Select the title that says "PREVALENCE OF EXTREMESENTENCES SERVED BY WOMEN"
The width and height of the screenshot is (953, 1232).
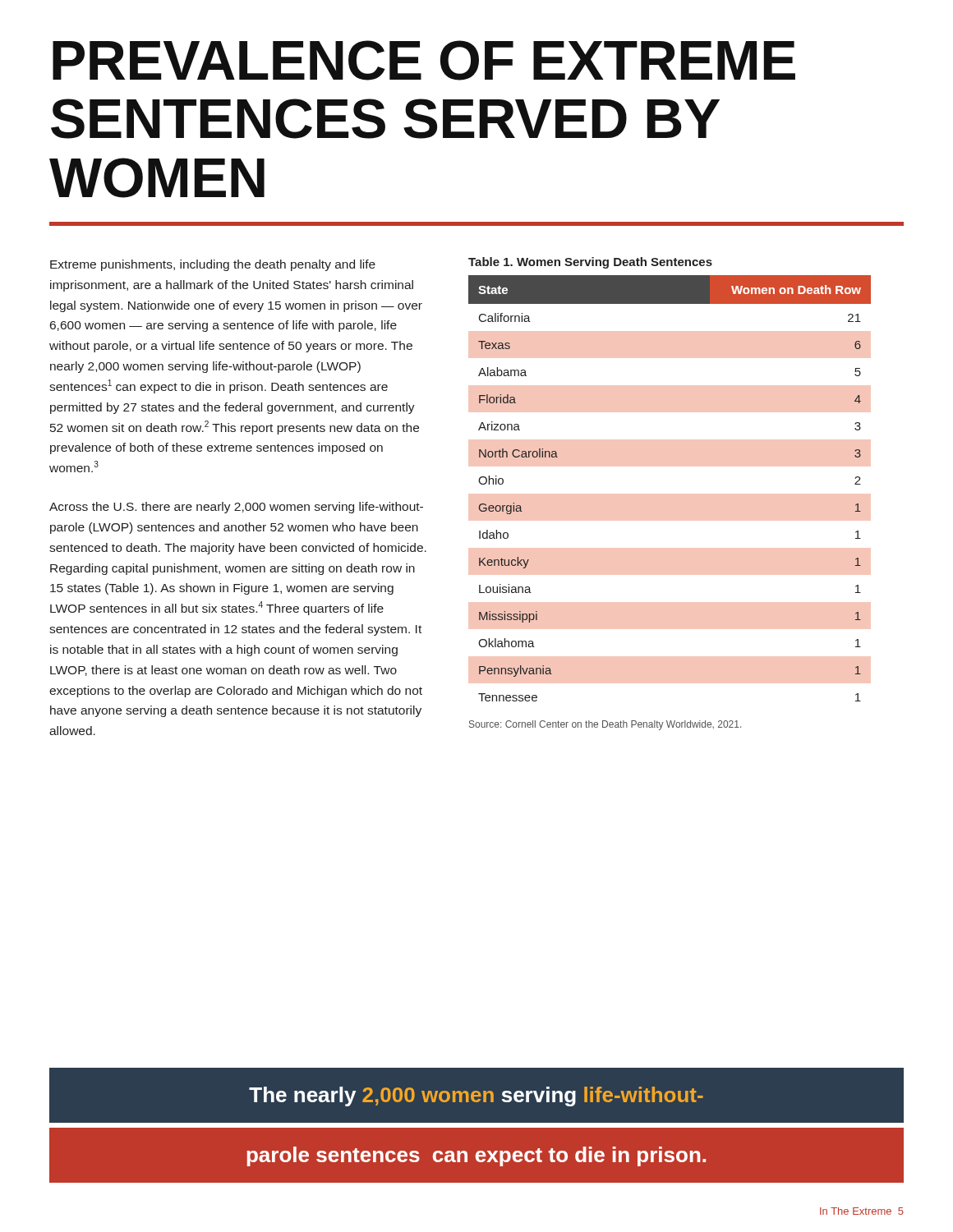coord(476,127)
